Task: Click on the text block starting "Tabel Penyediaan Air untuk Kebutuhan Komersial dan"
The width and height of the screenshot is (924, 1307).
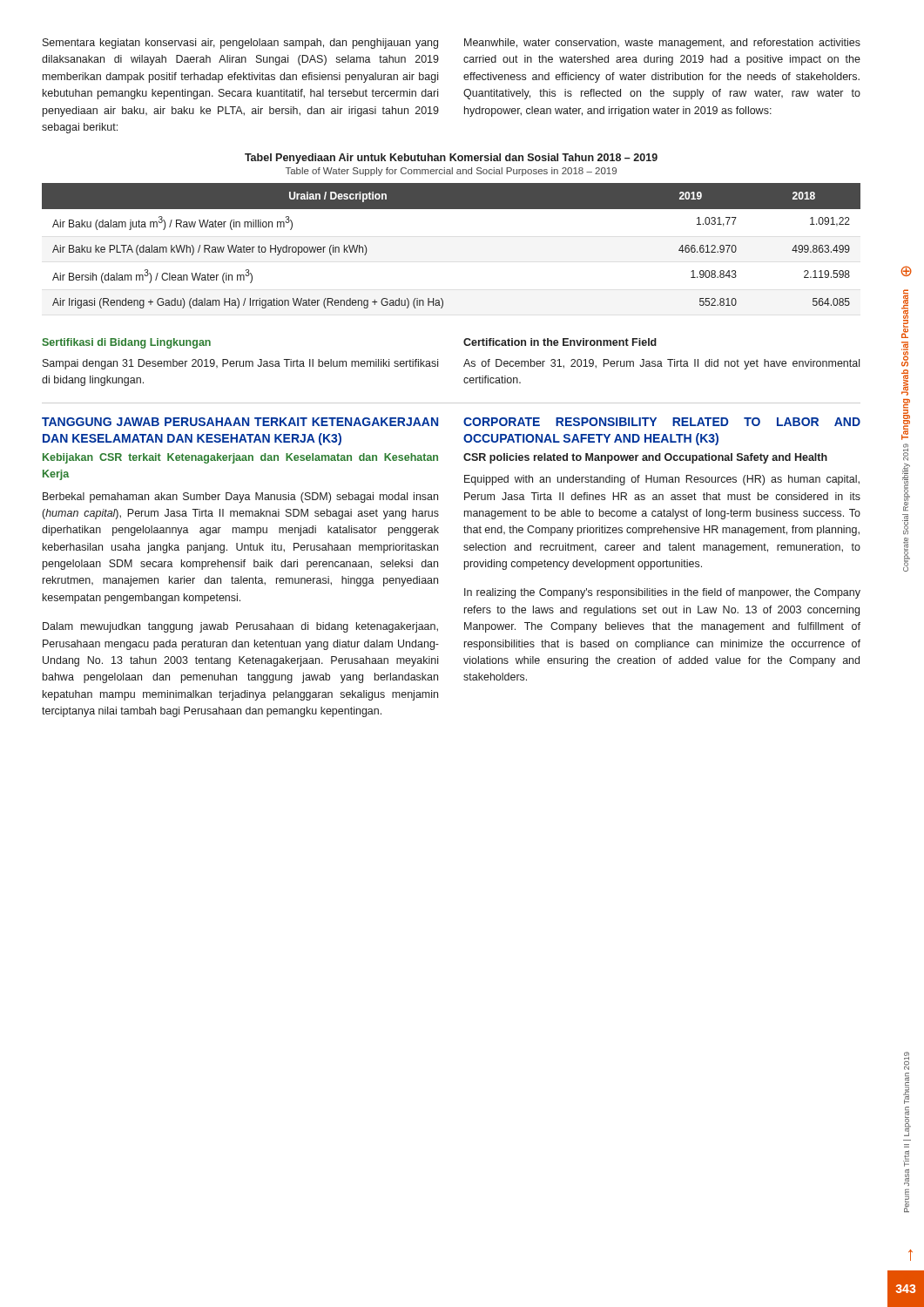Action: [x=451, y=164]
